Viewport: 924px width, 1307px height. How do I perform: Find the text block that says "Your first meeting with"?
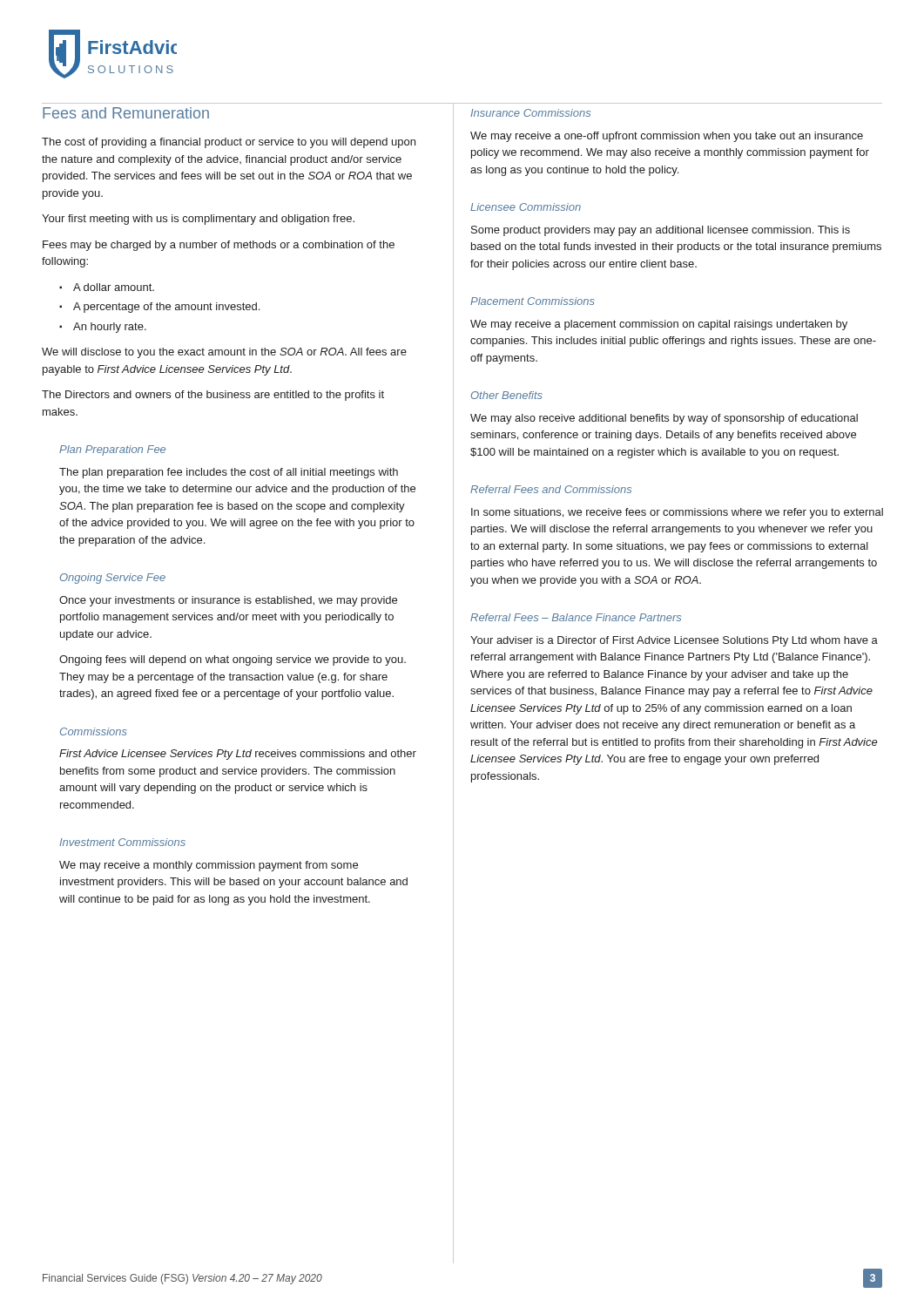[229, 219]
